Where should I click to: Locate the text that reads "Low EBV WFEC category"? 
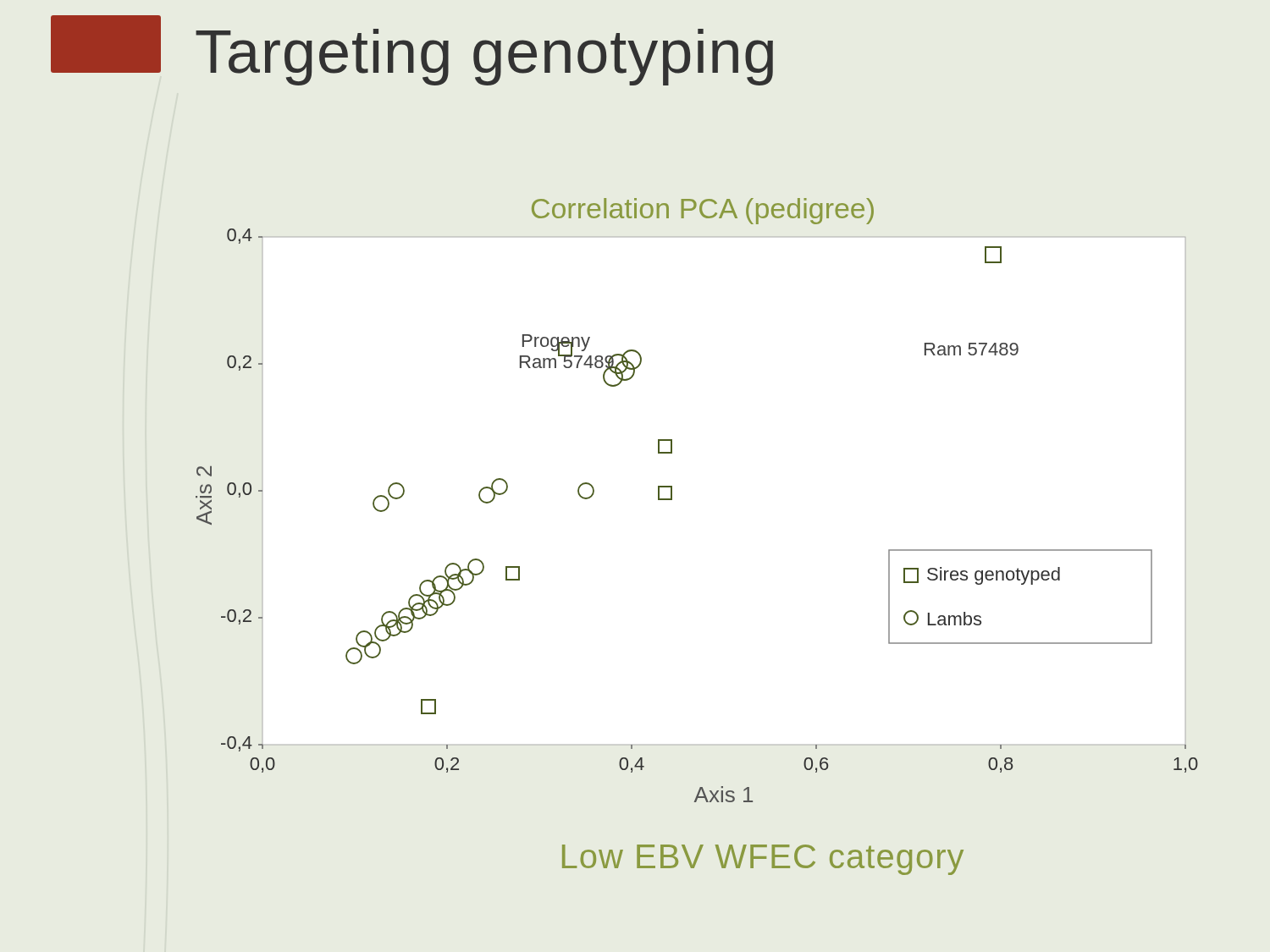pos(762,856)
